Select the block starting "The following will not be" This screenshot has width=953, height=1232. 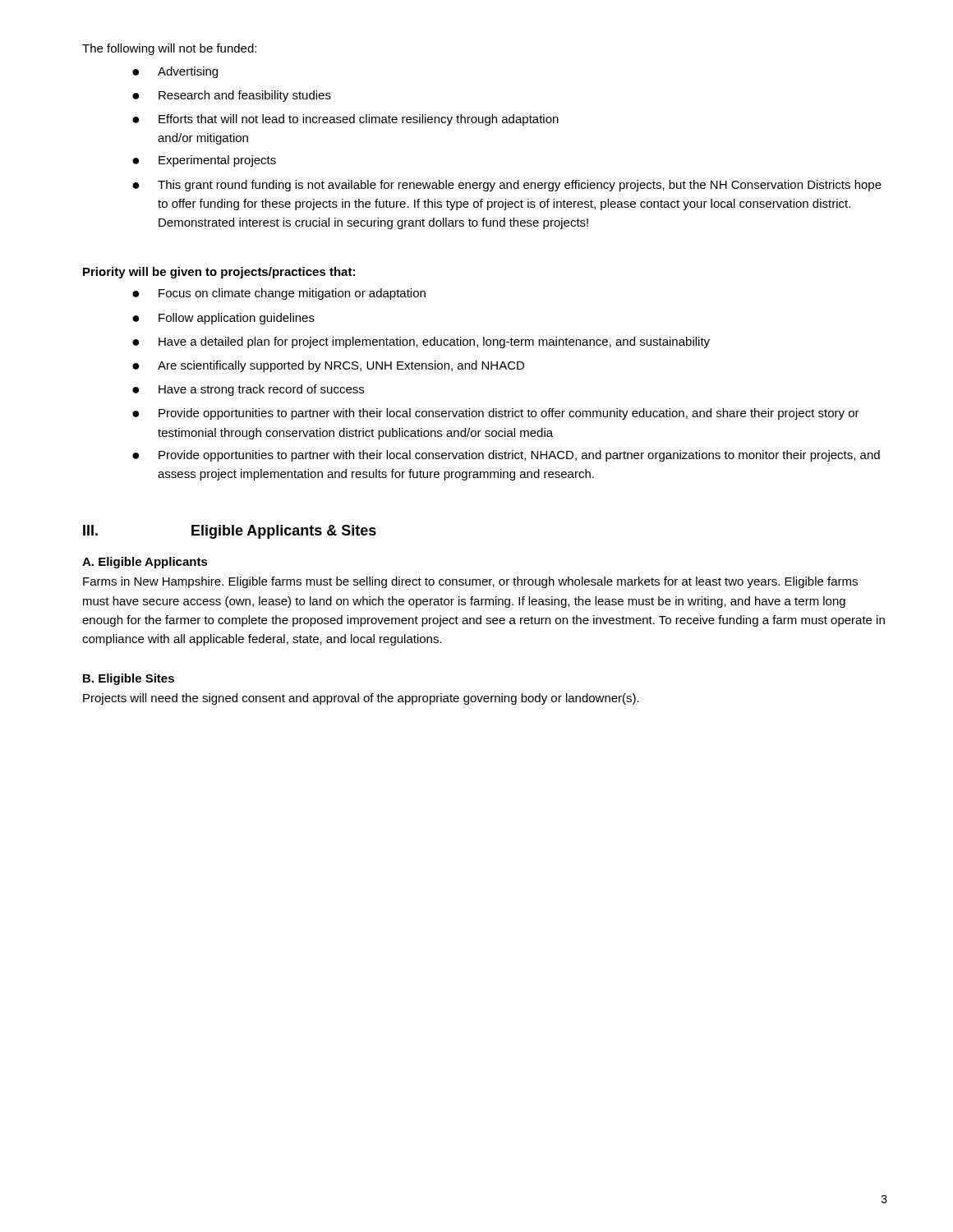coord(170,48)
